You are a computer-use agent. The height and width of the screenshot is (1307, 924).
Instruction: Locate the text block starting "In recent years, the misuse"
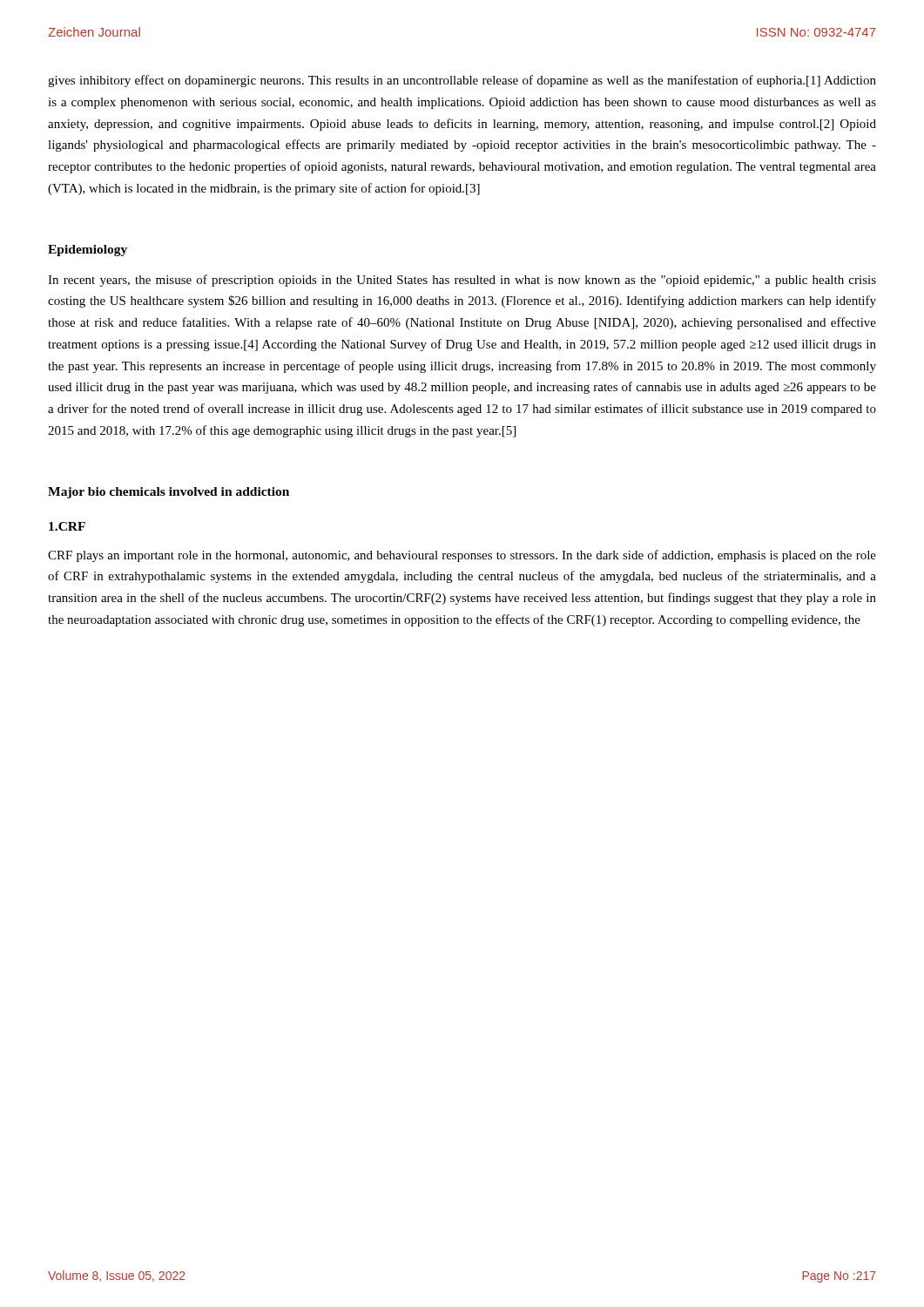pos(462,355)
